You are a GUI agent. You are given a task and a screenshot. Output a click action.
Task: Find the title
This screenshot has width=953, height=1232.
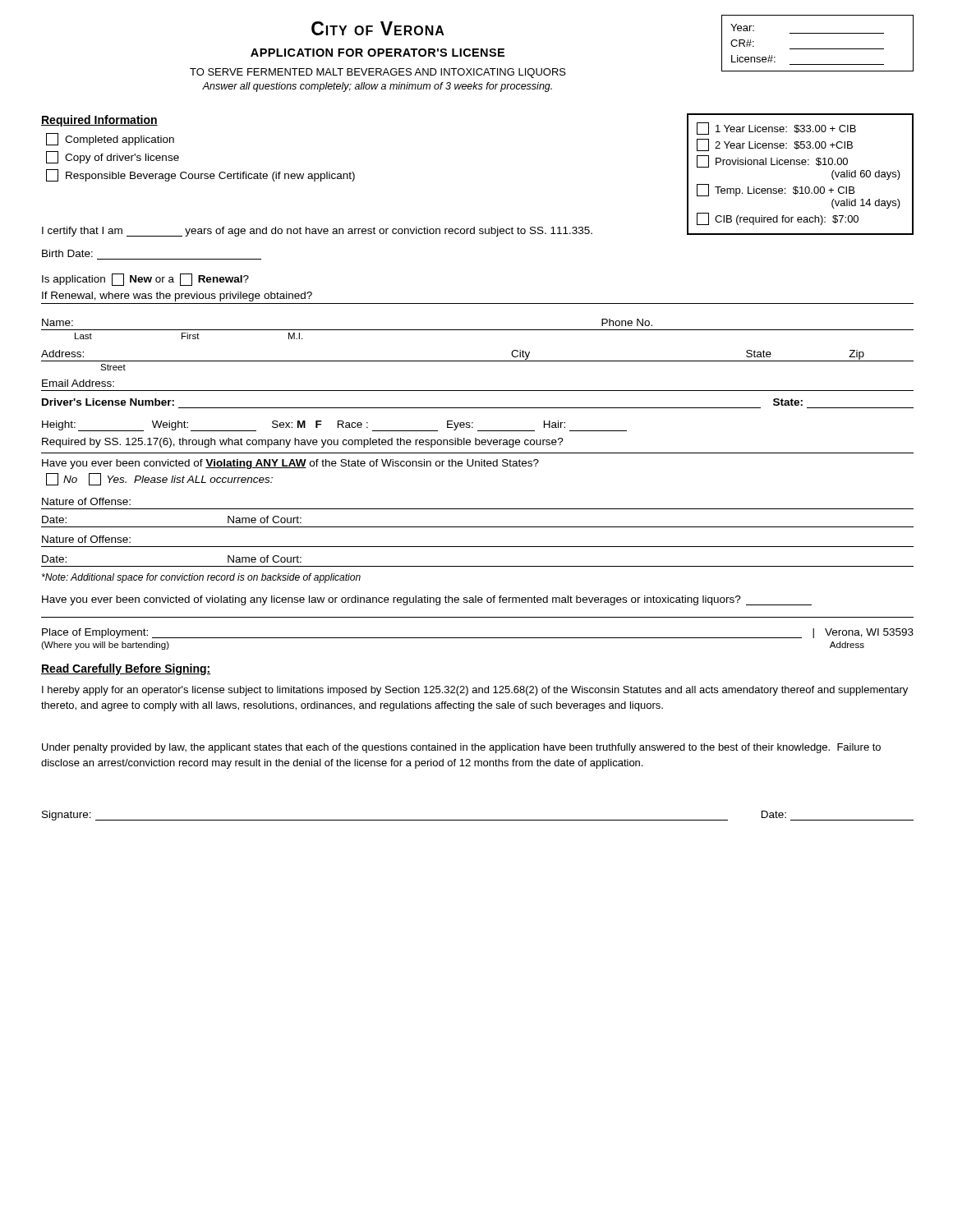coord(378,29)
